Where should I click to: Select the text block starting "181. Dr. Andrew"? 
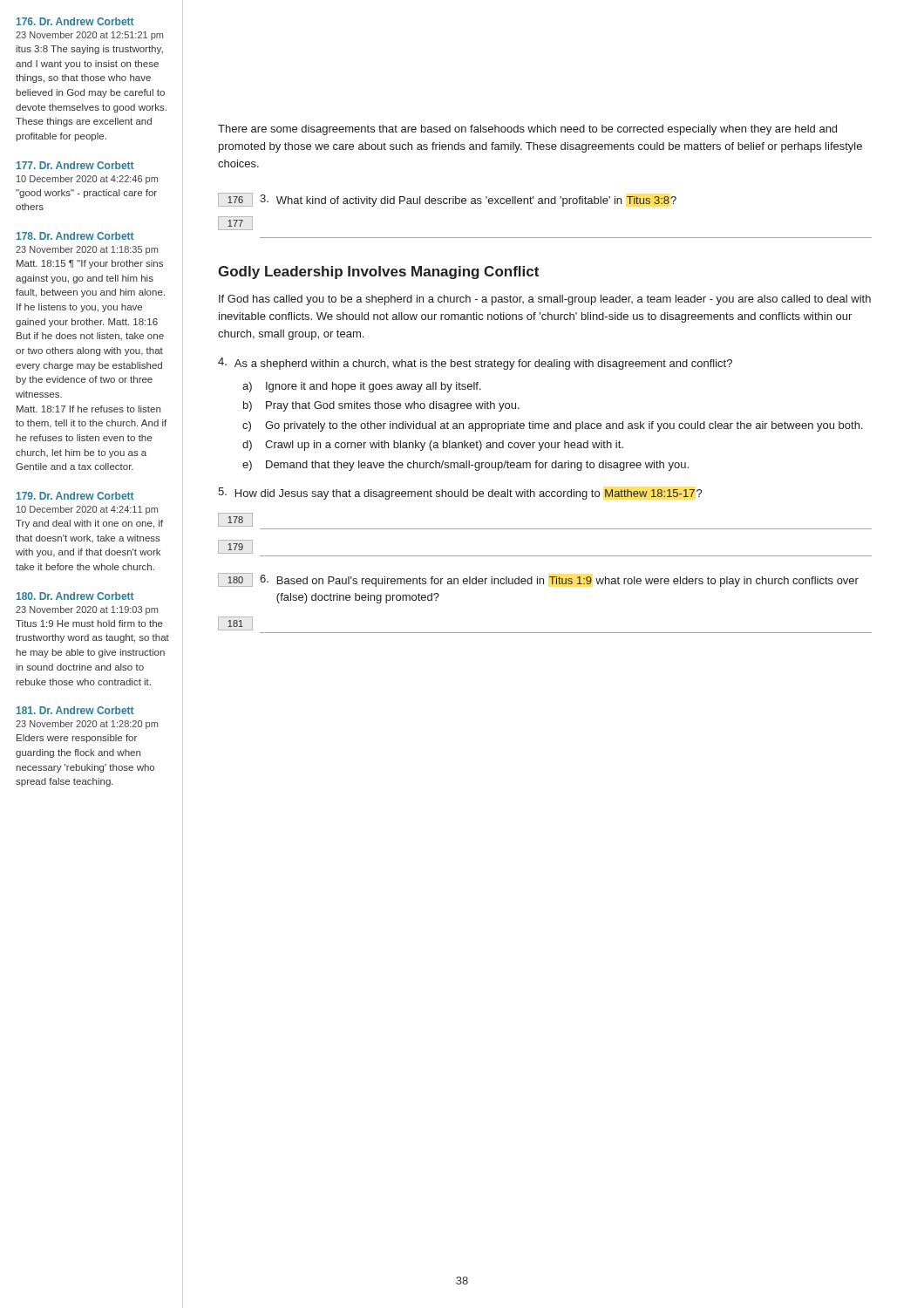[94, 747]
